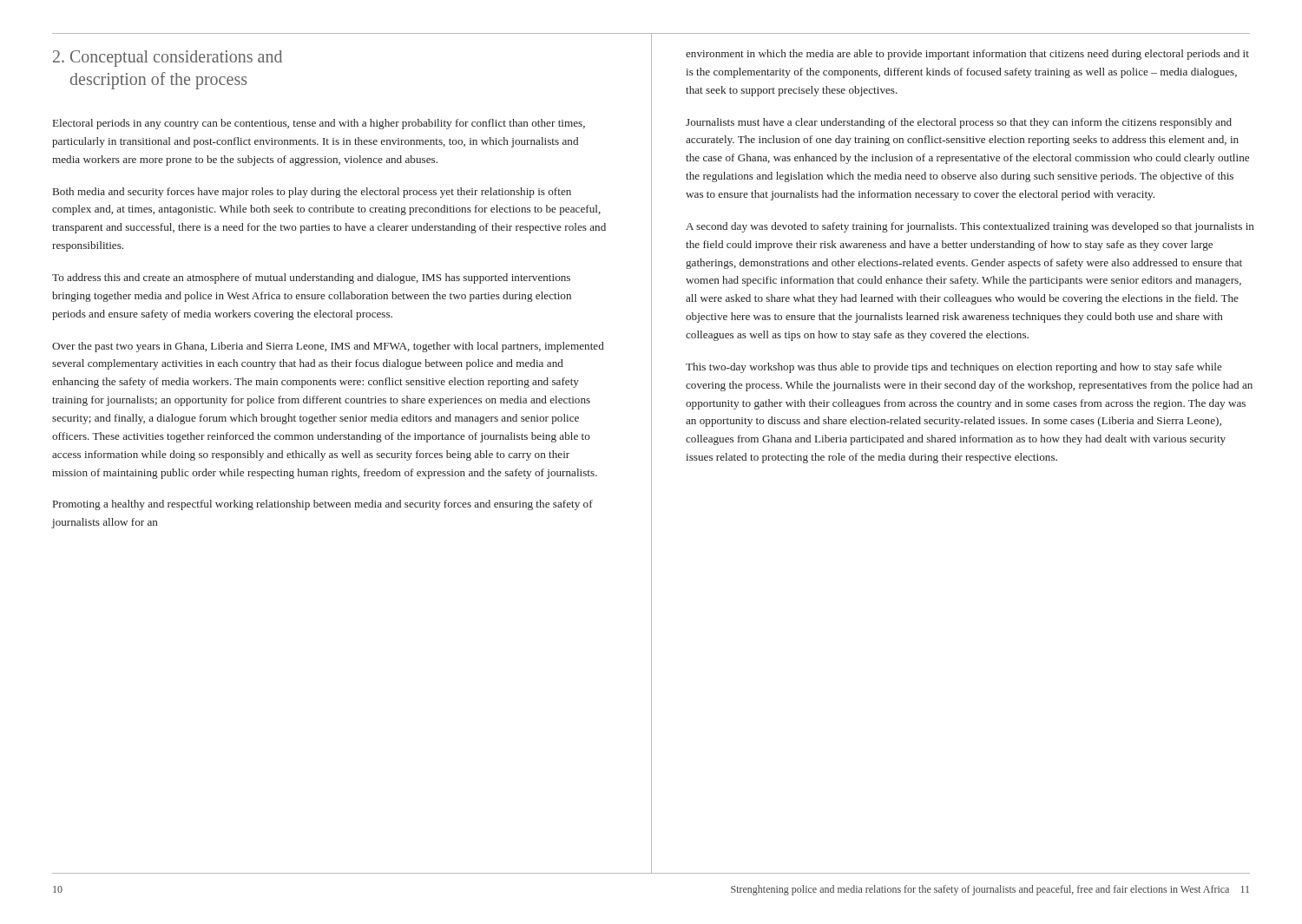Find the text block with the text "Promoting a healthy and respectful"

[x=330, y=514]
